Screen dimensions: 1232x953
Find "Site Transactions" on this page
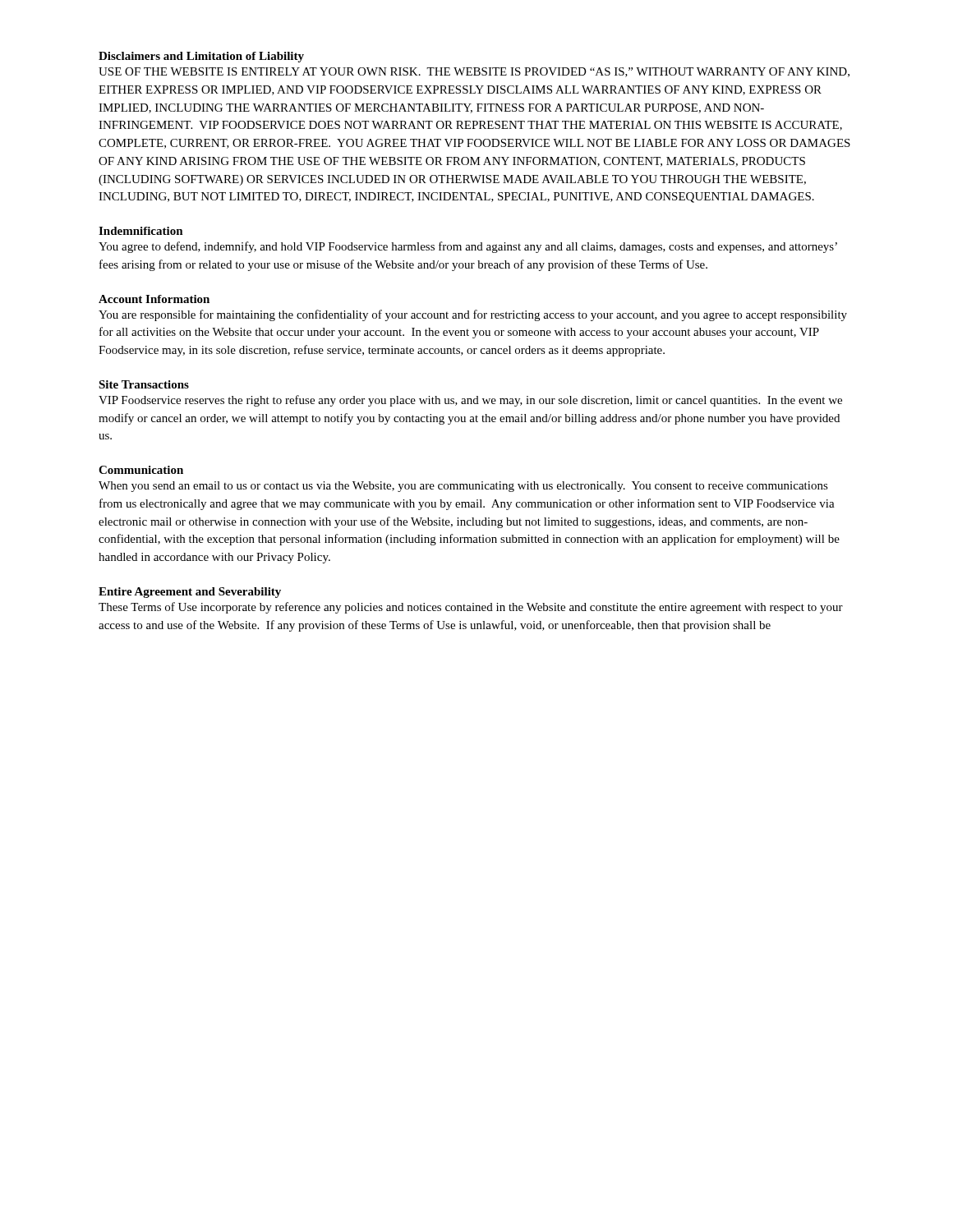(144, 384)
